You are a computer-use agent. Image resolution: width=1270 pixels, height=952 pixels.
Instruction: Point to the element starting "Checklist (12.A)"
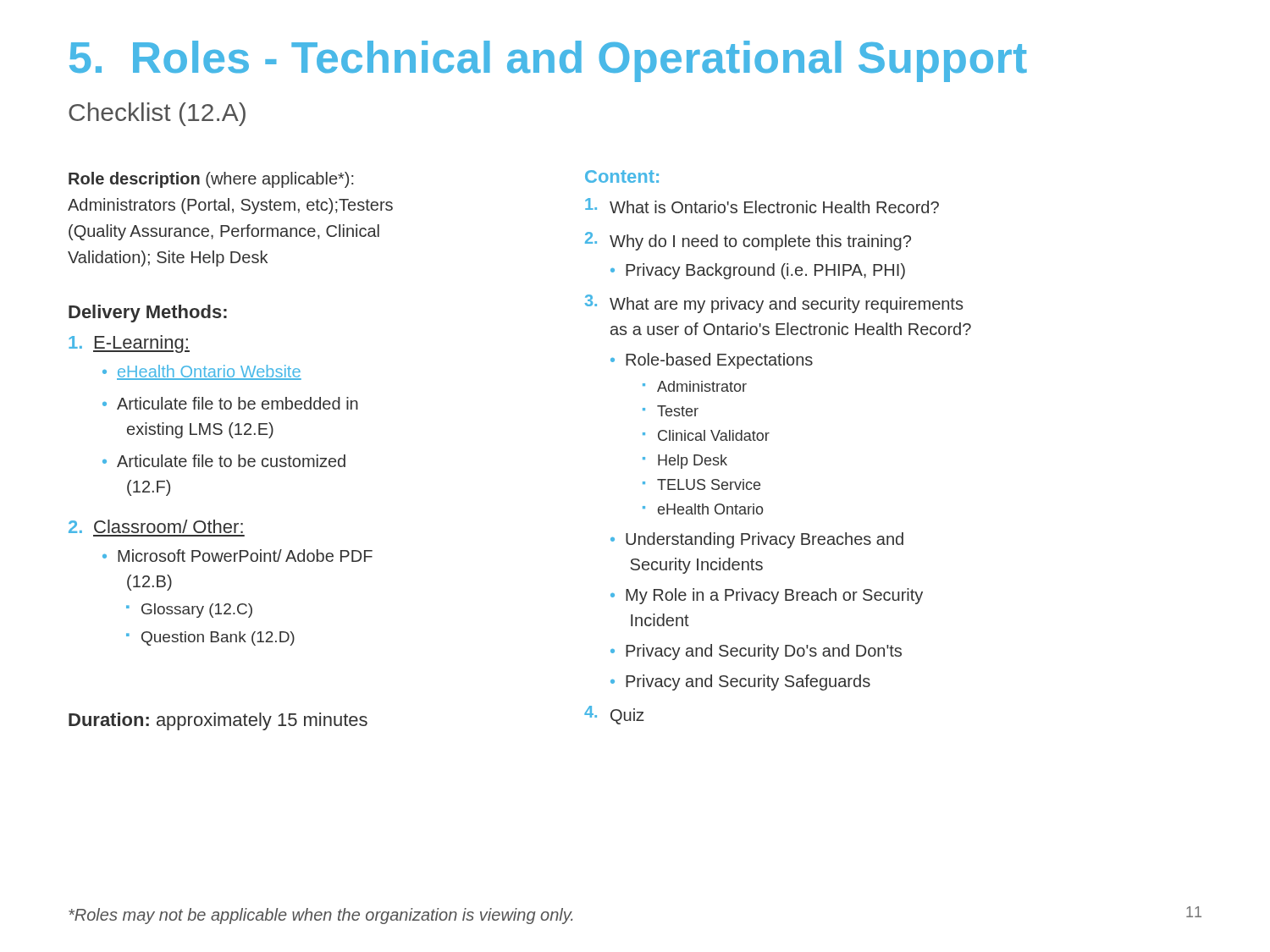(x=157, y=112)
